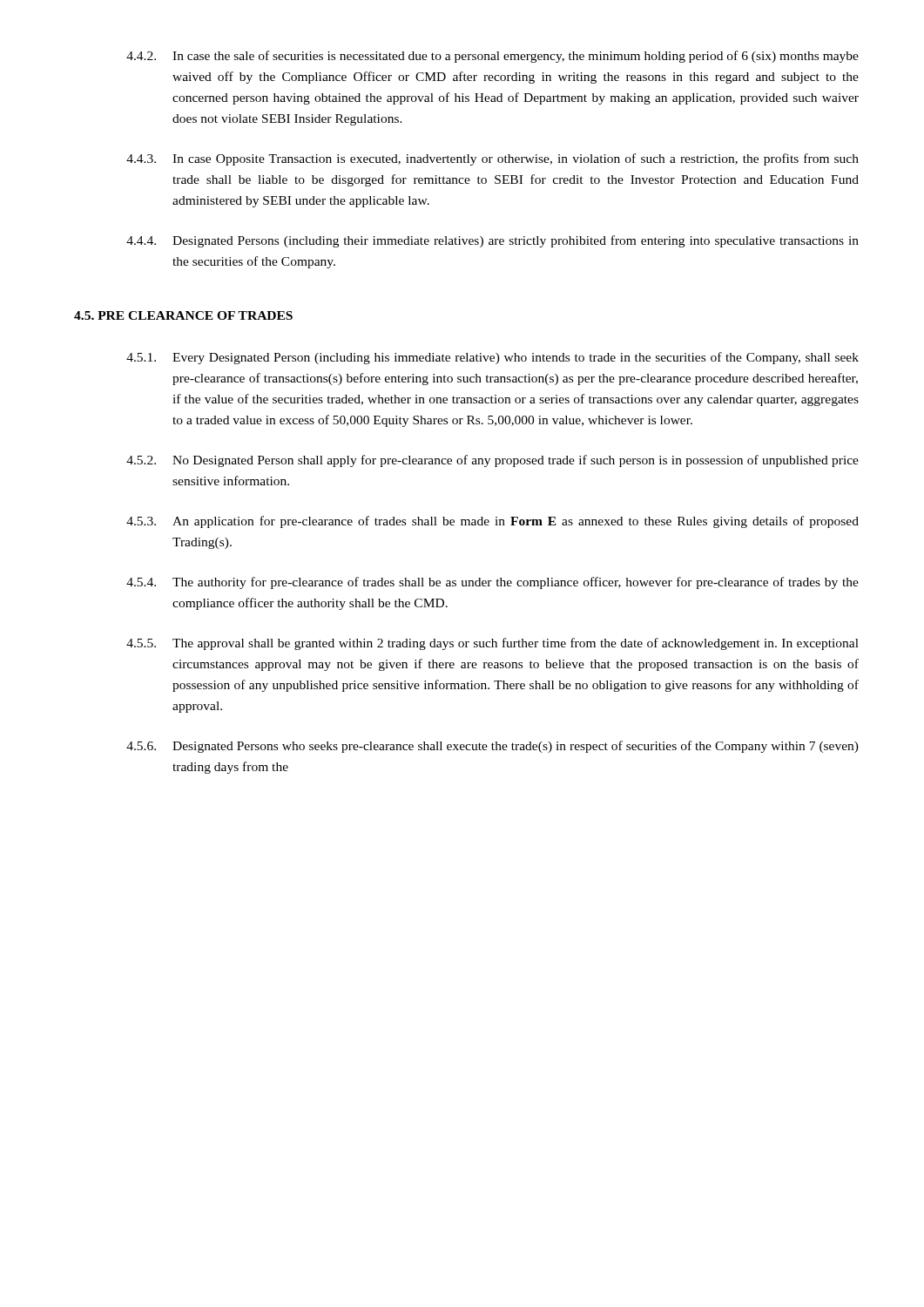Where is the passage that starts "4.5.2. No Designated Person shall apply for pre-clearance"?
Screen dimensions: 1307x924
[466, 471]
